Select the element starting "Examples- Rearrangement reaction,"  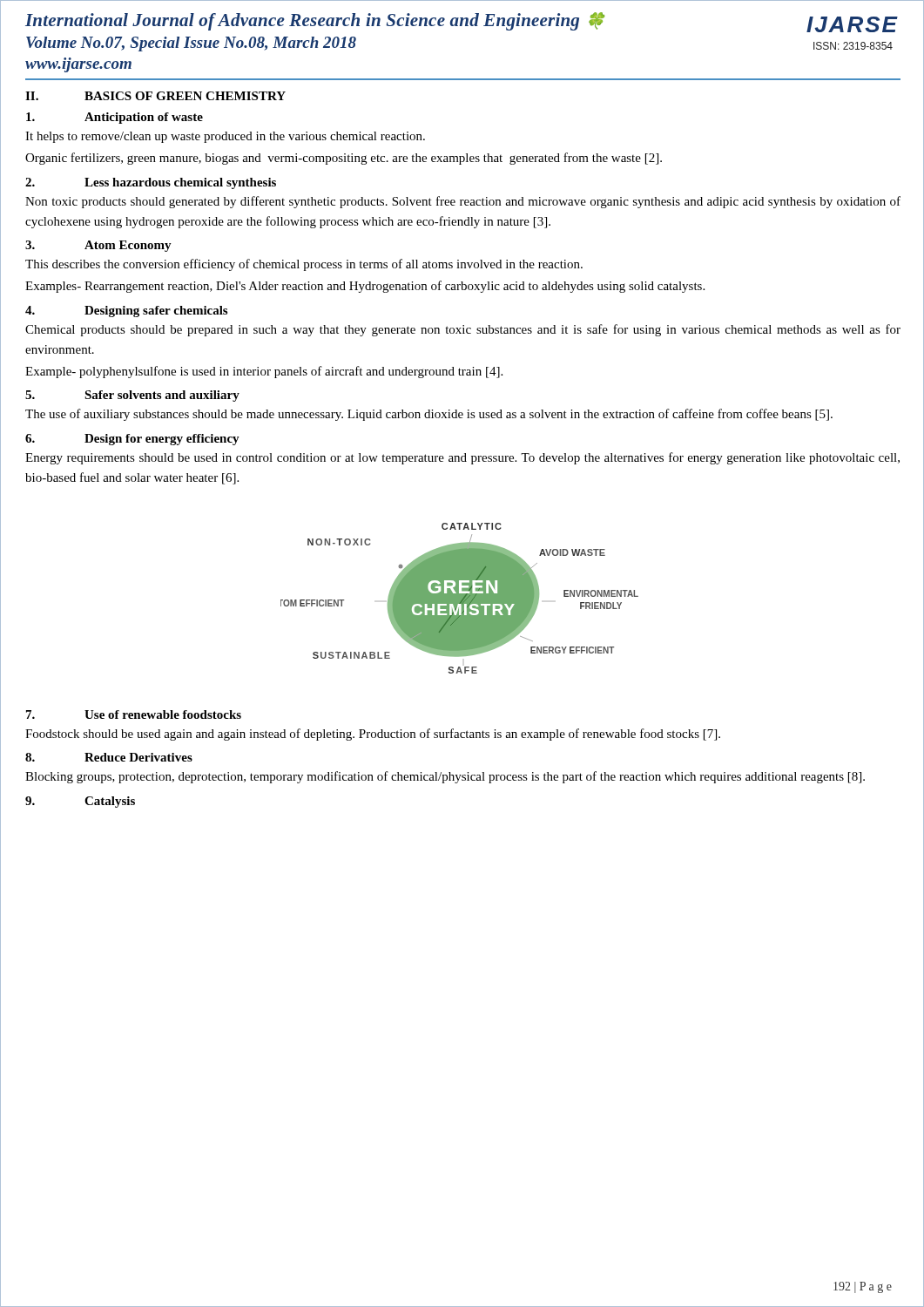coord(365,286)
